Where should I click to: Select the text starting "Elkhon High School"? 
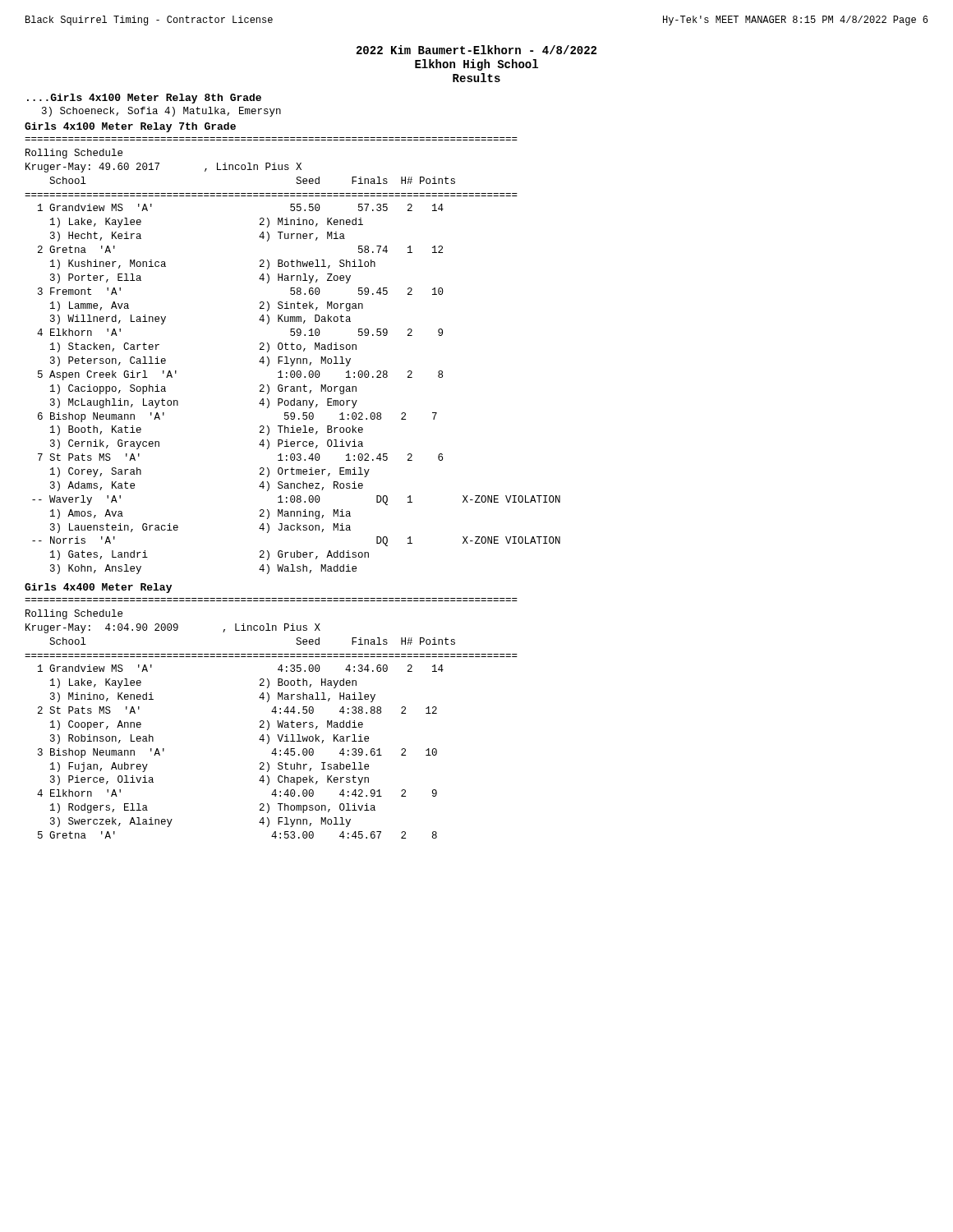pos(476,65)
